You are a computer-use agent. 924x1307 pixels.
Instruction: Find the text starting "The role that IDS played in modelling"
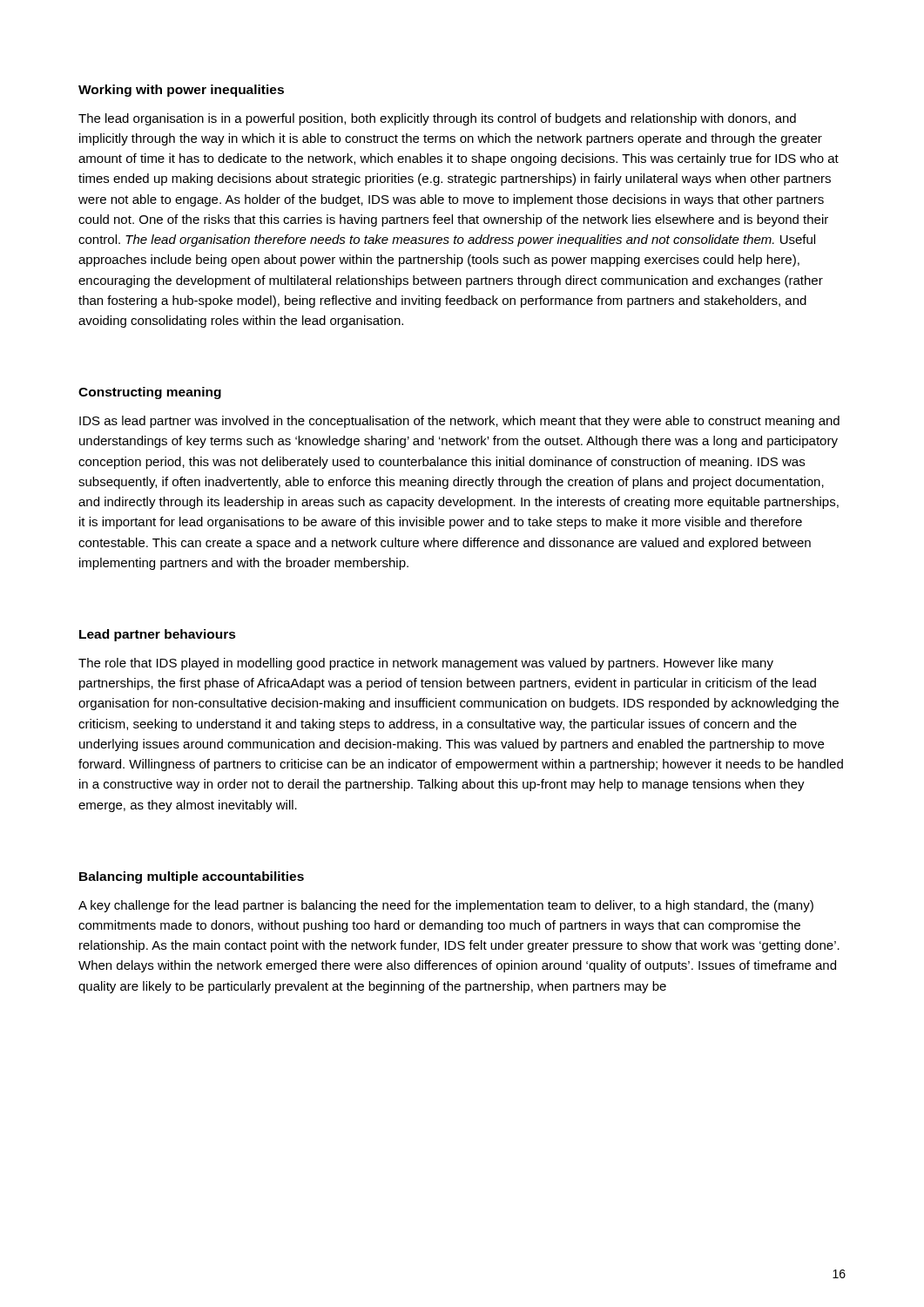click(461, 733)
